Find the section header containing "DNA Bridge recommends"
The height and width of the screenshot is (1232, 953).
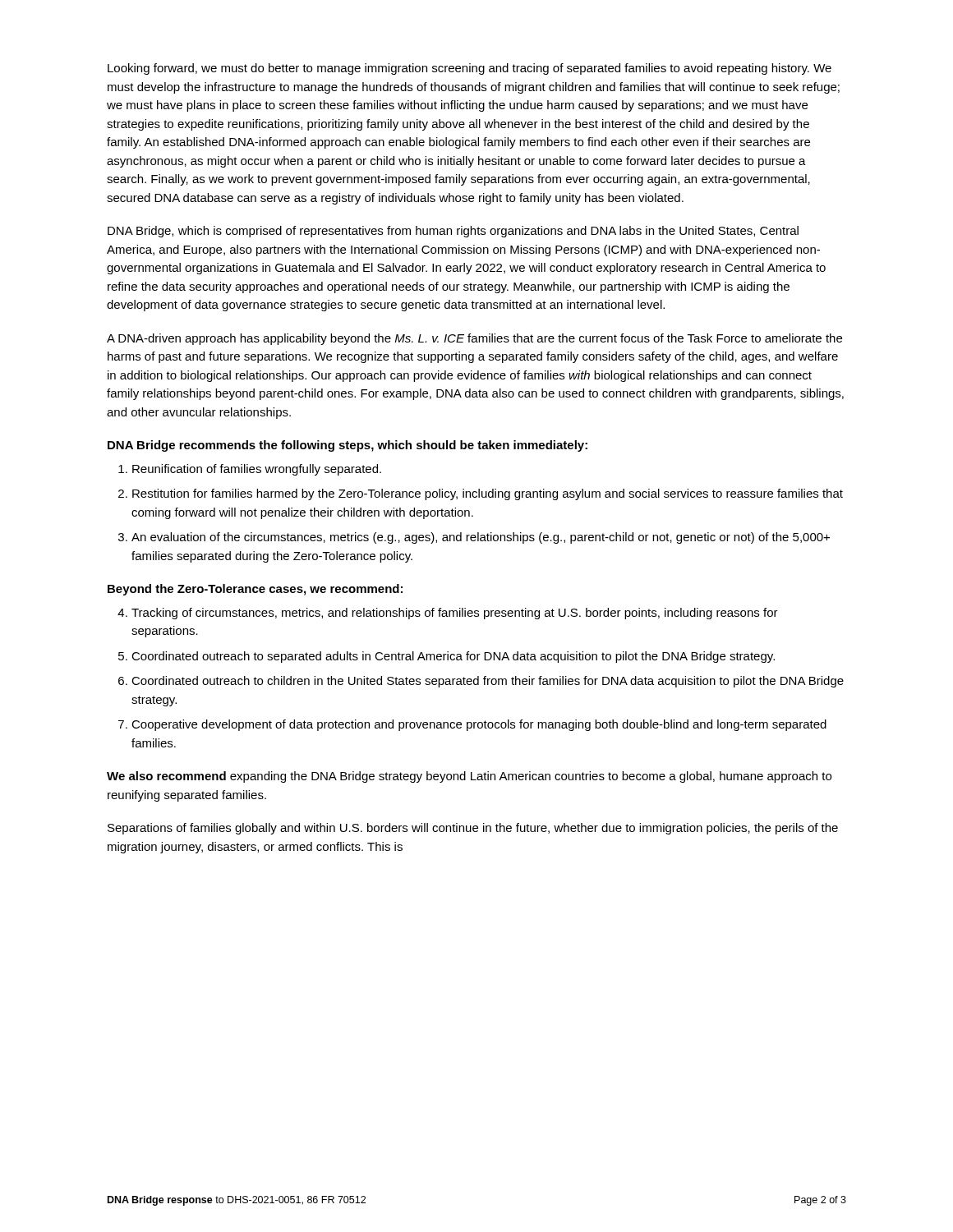pyautogui.click(x=348, y=445)
